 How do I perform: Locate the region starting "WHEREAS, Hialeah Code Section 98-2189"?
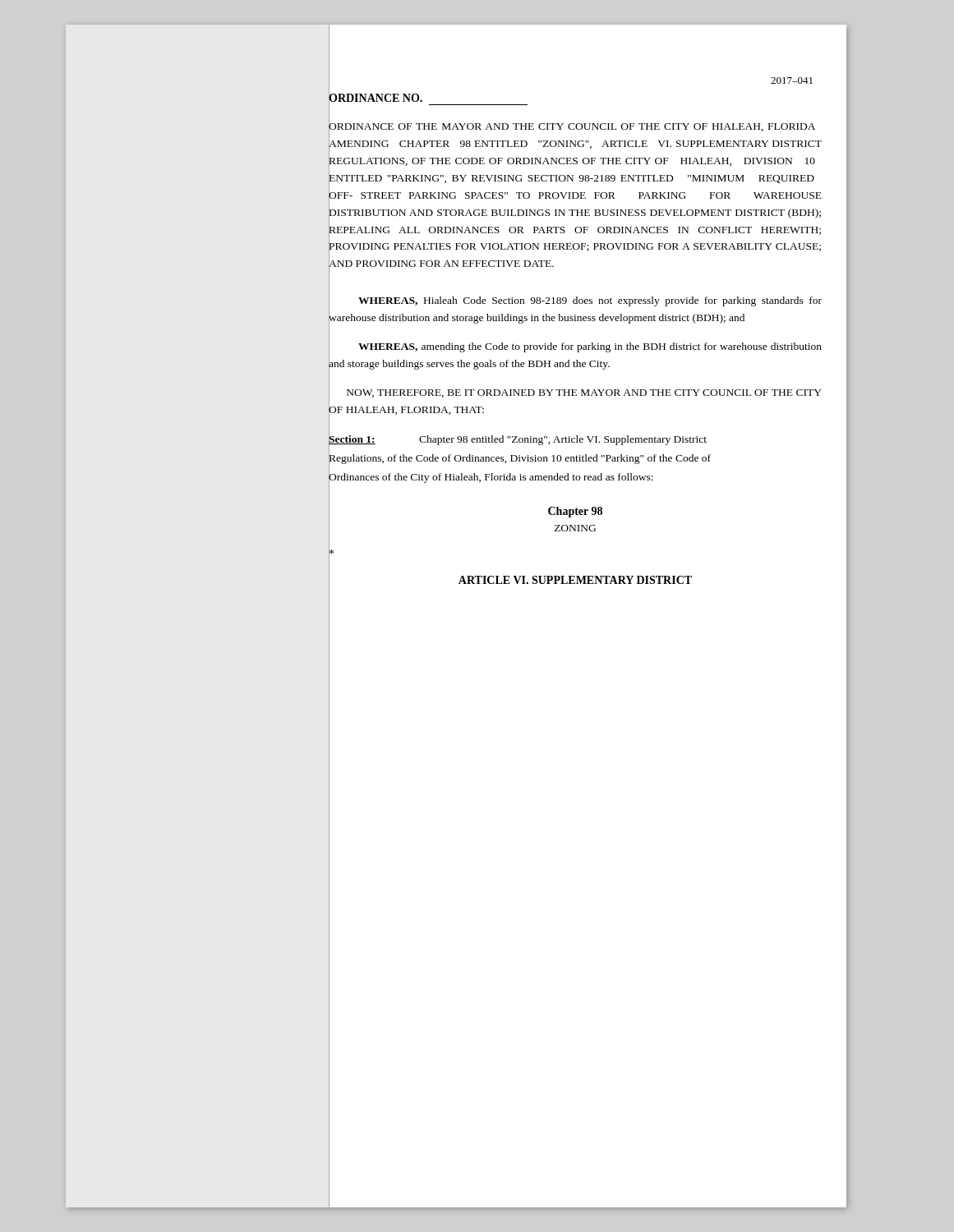(x=575, y=309)
